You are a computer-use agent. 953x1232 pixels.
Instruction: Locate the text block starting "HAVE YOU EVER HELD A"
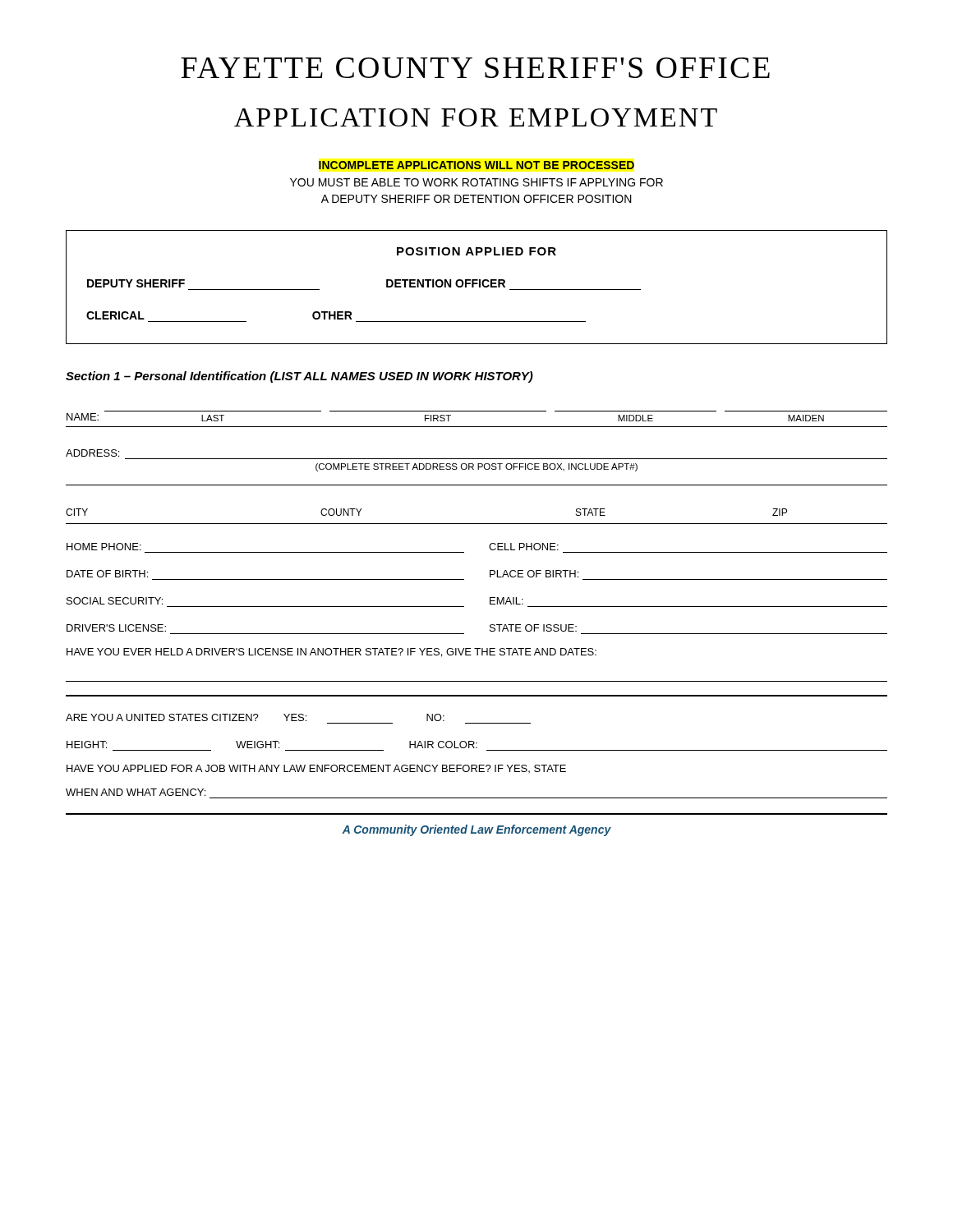pos(476,664)
